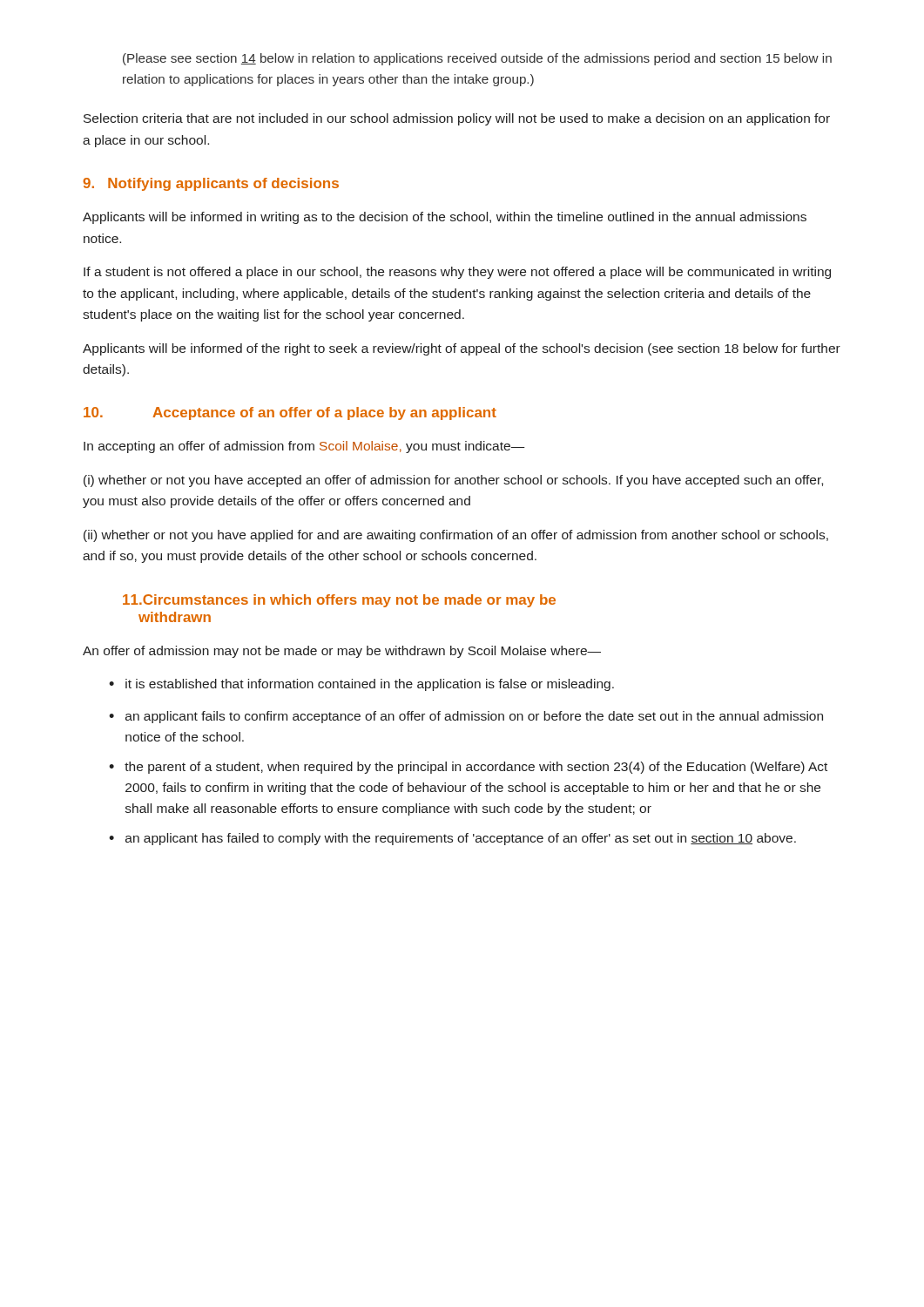Select the text block starting "Selection criteria that are not included in our"

[456, 129]
